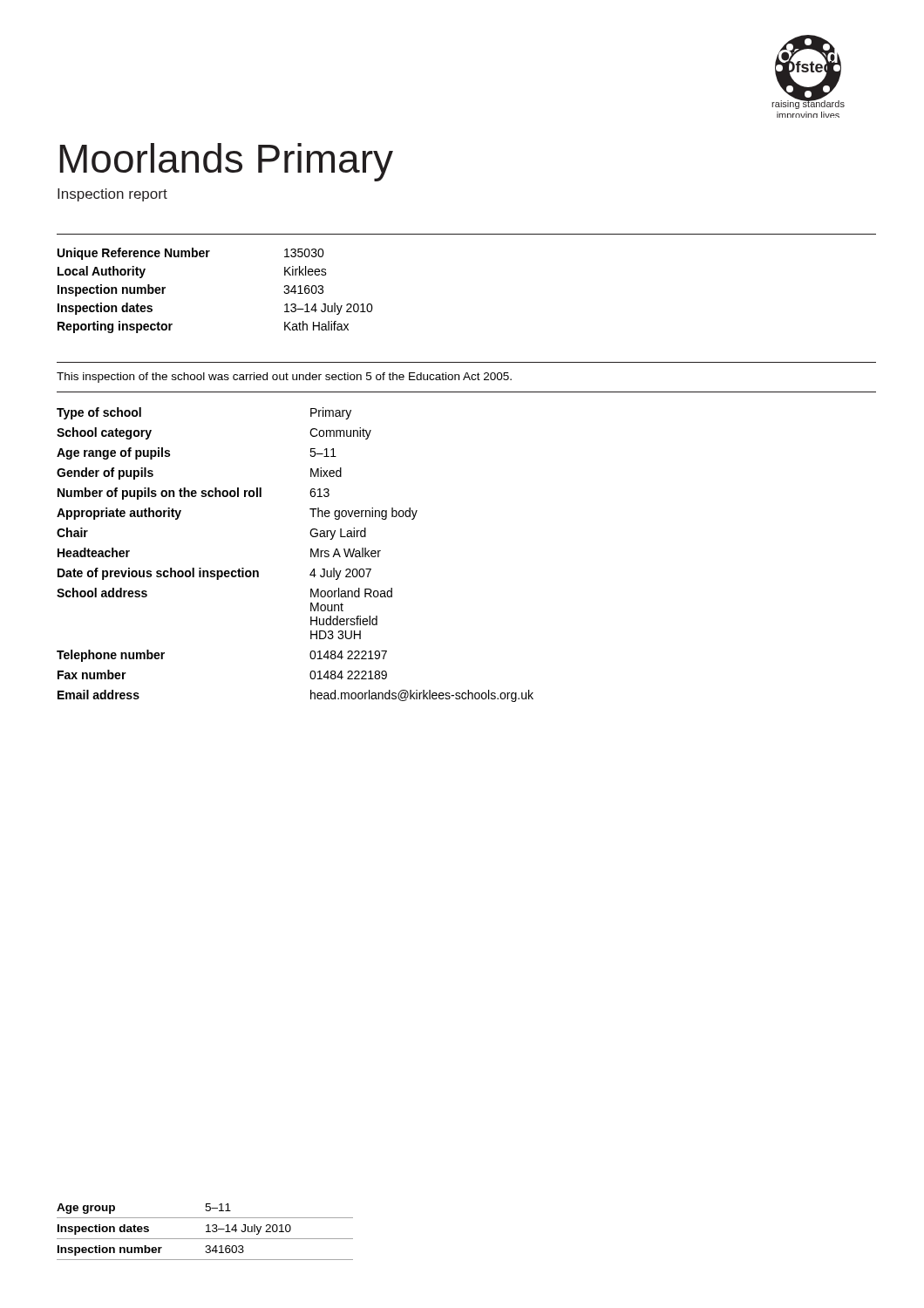
Task: Click on the passage starting "Moorlands Primary Inspection report"
Action: click(225, 169)
